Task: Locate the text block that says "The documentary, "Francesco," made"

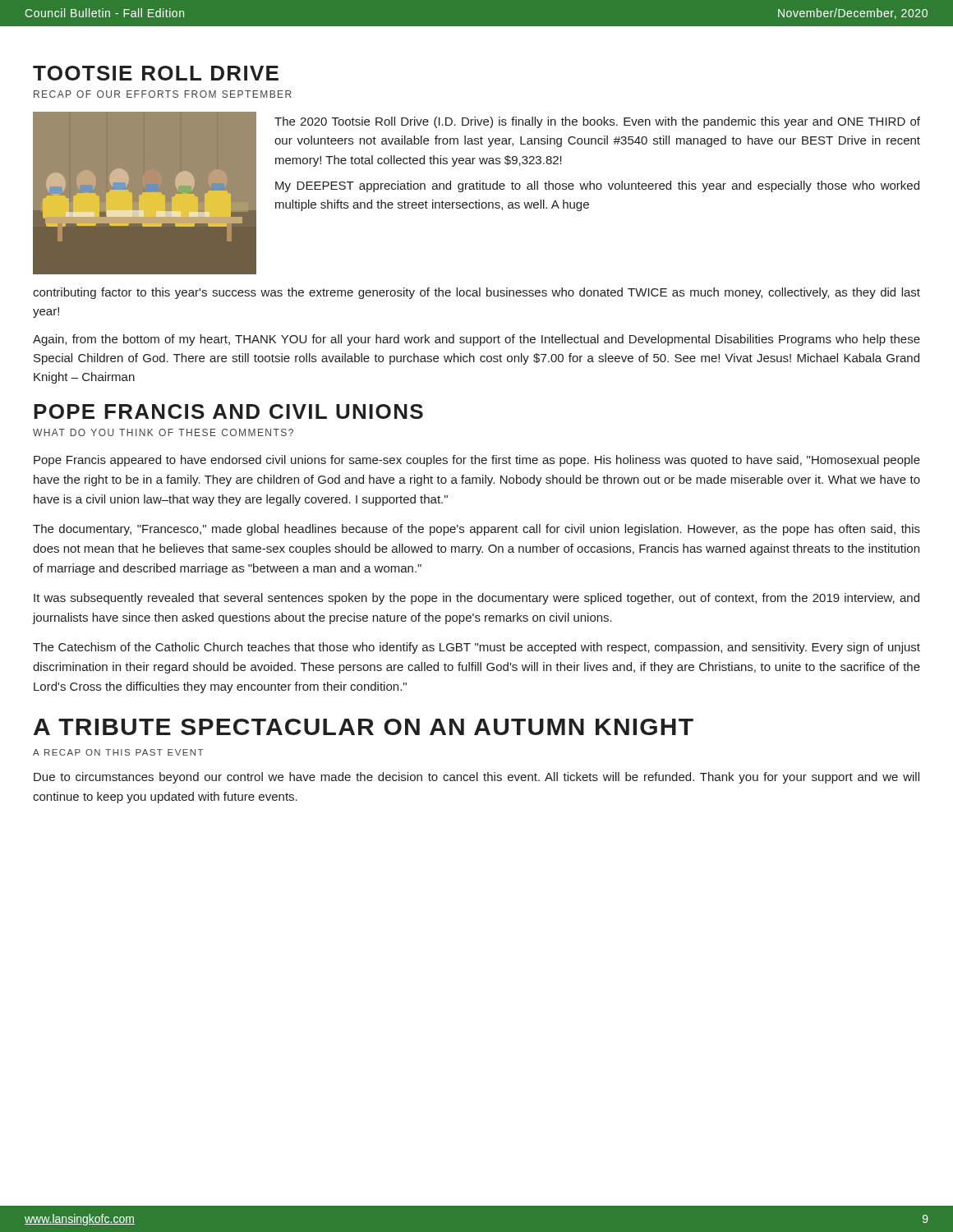Action: tap(476, 548)
